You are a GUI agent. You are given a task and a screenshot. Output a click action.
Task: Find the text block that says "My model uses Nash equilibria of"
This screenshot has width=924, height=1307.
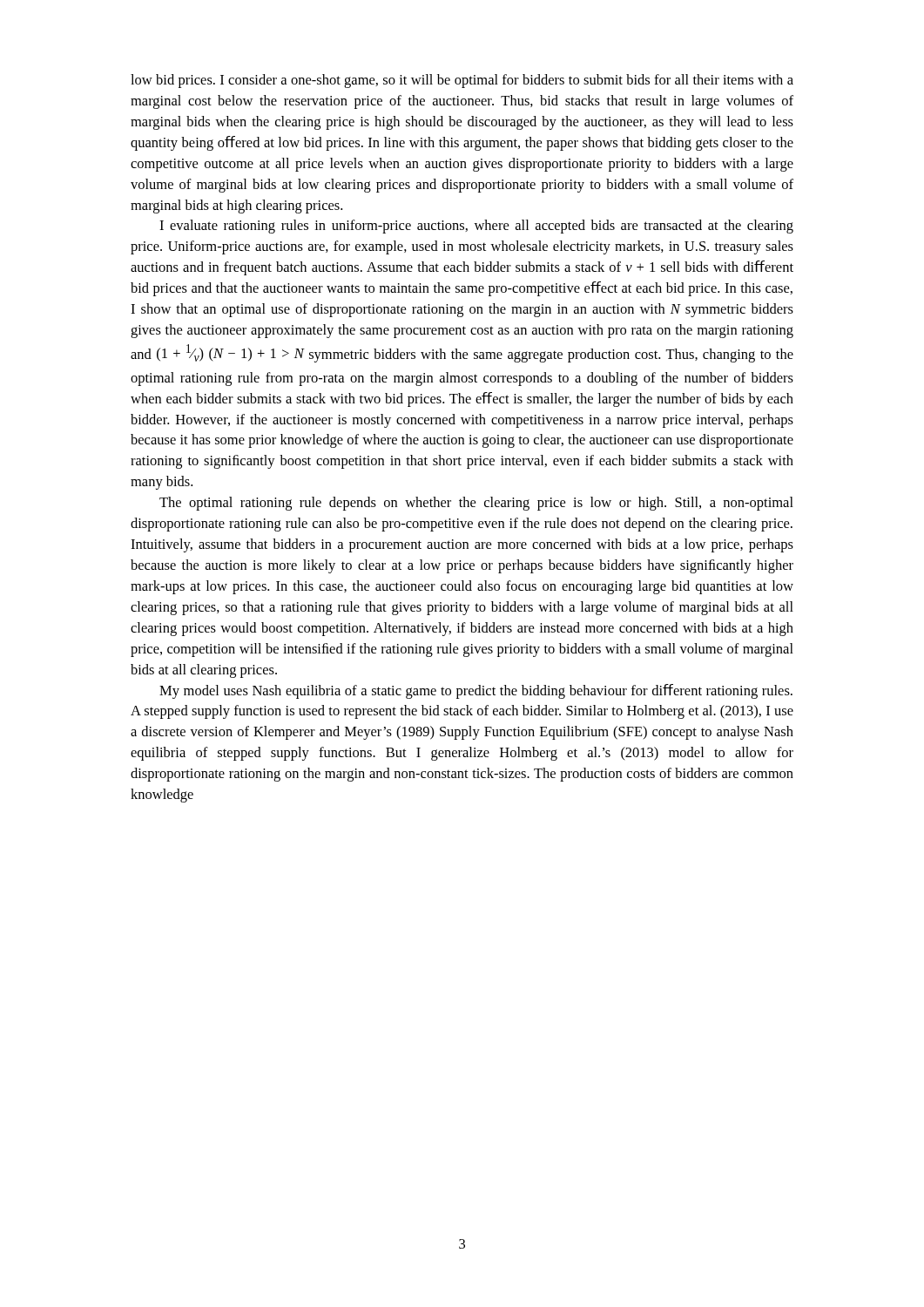click(462, 743)
